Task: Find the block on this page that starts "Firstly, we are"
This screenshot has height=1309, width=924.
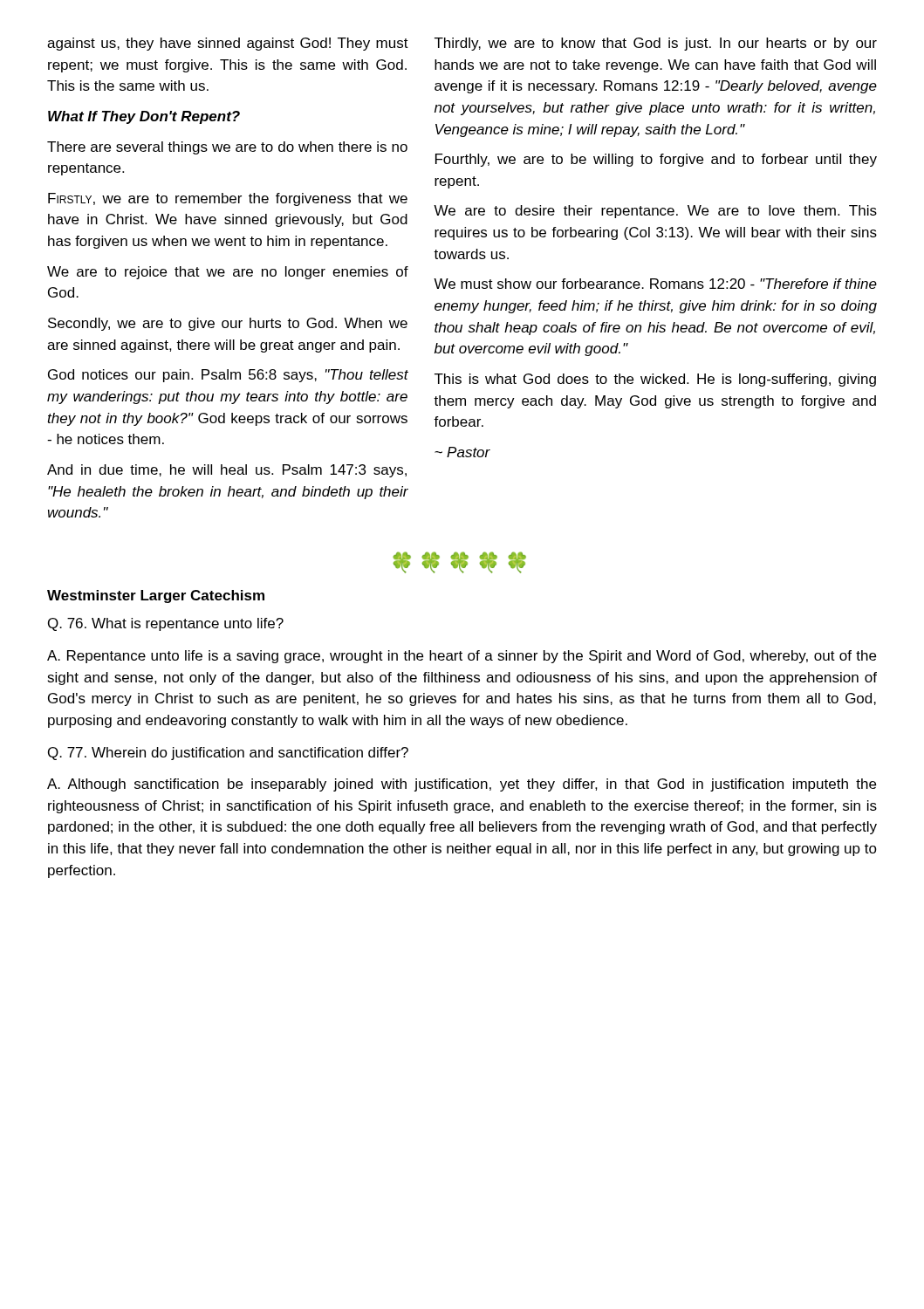Action: click(x=227, y=221)
